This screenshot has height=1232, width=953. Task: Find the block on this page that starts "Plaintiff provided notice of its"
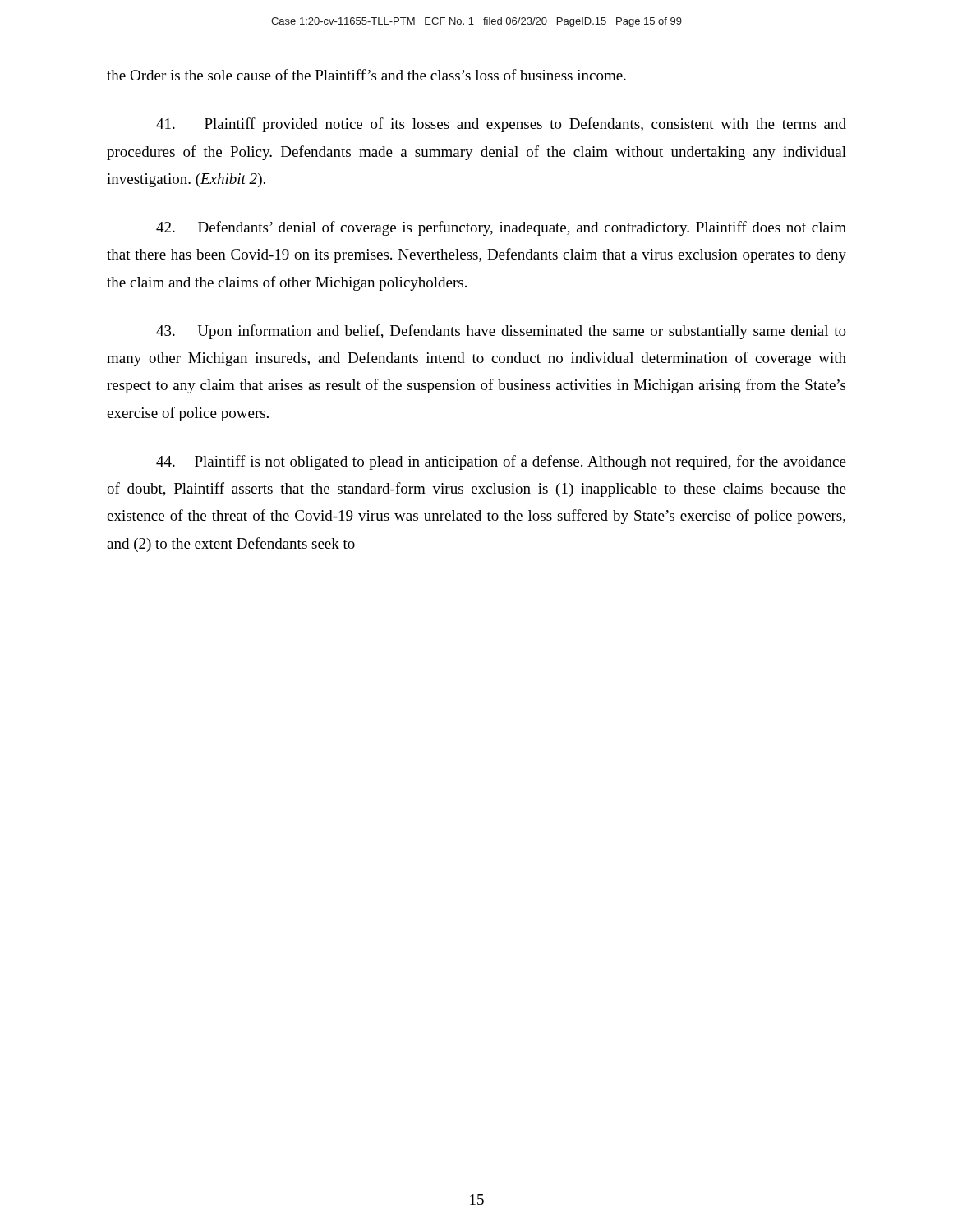476,151
